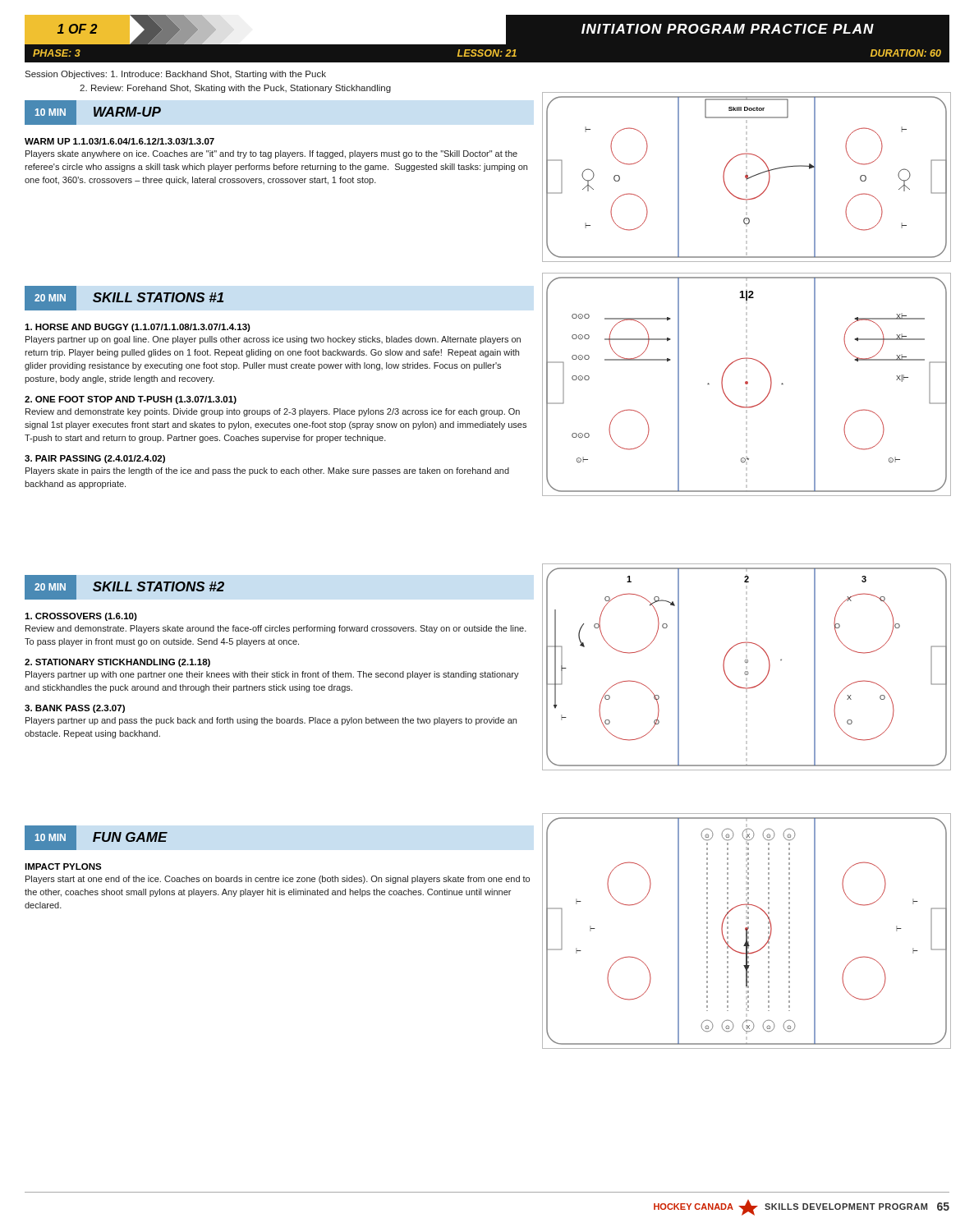Point to the element starting "STATIONARY STICKHANDLING (2.1.18) Players partner up"
The image size is (974, 1232).
coord(278,676)
